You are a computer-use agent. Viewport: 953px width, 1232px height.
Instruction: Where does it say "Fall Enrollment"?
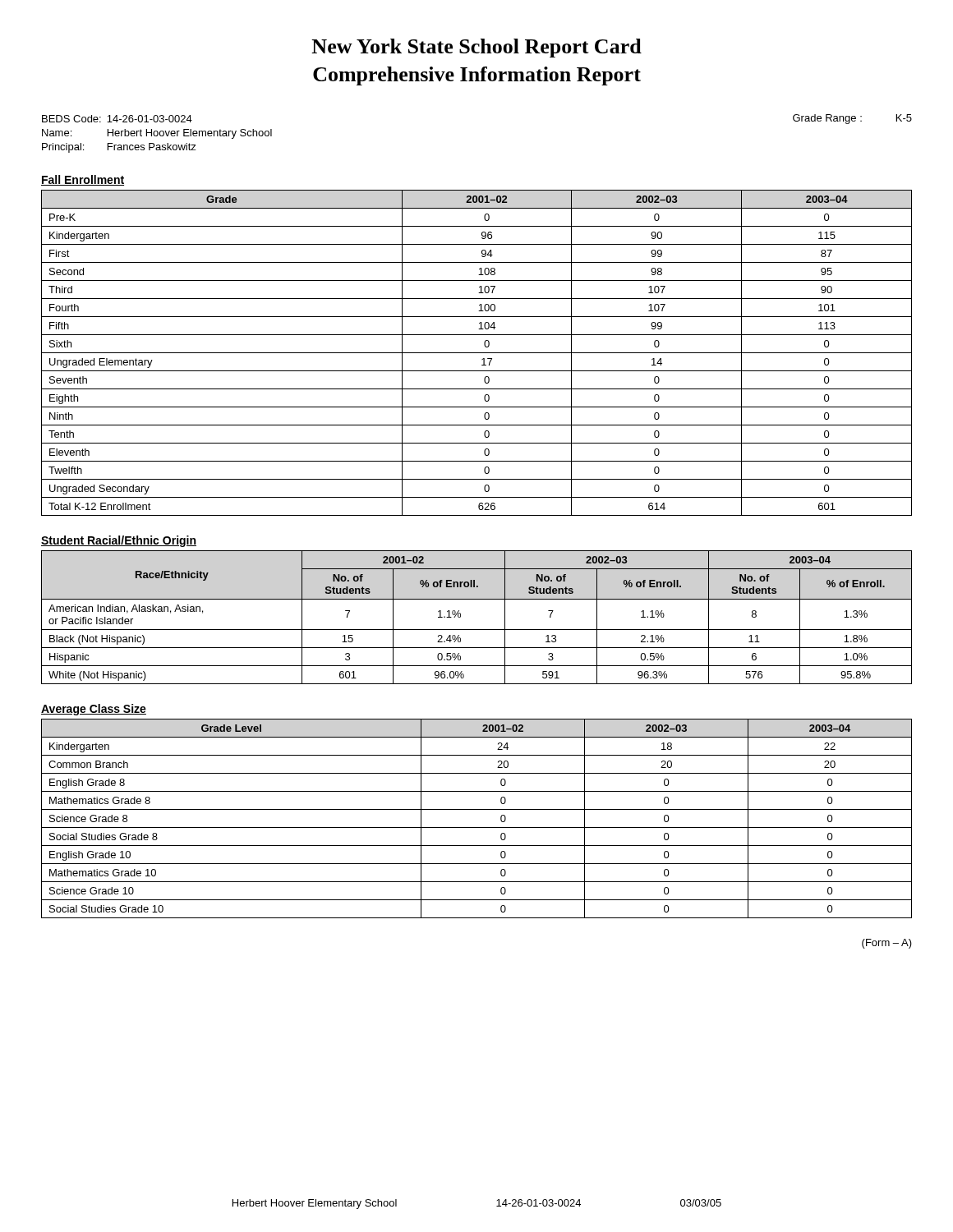point(476,180)
